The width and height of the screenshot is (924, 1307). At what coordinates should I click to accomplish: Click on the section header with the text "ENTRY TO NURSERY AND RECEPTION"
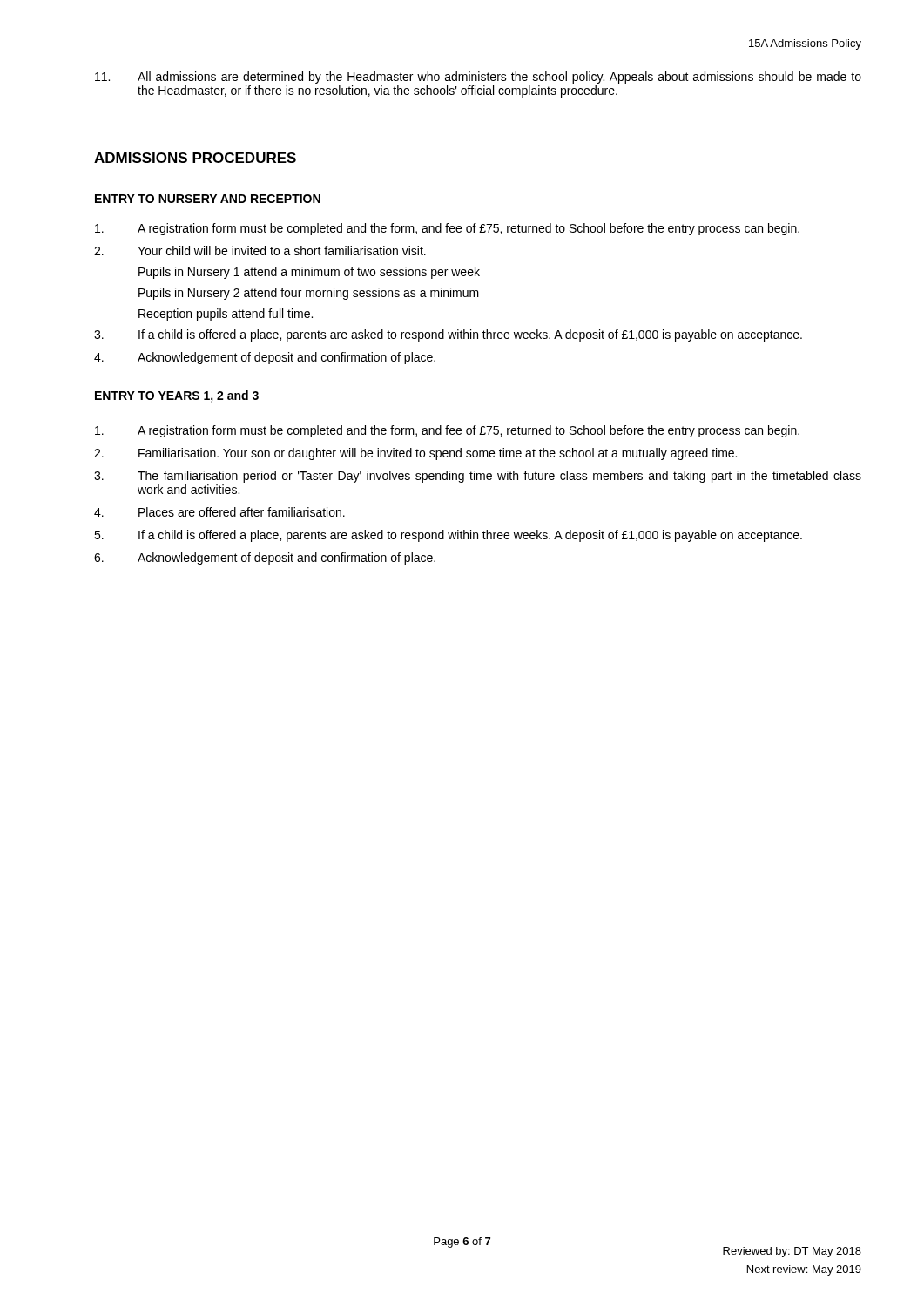[208, 199]
